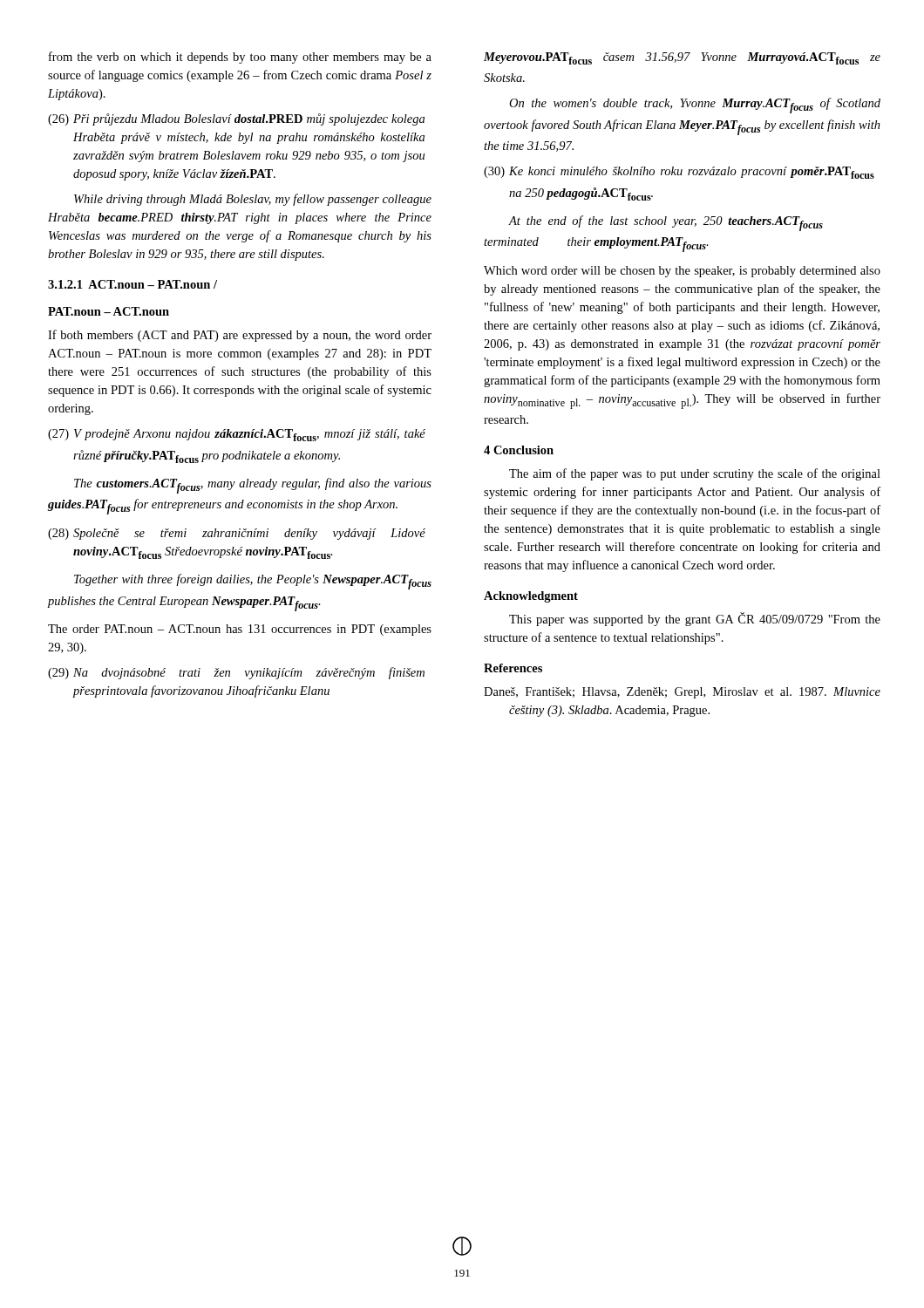
Task: Find the region starting "The order PAT.noun – ACT.noun"
Action: (x=240, y=638)
